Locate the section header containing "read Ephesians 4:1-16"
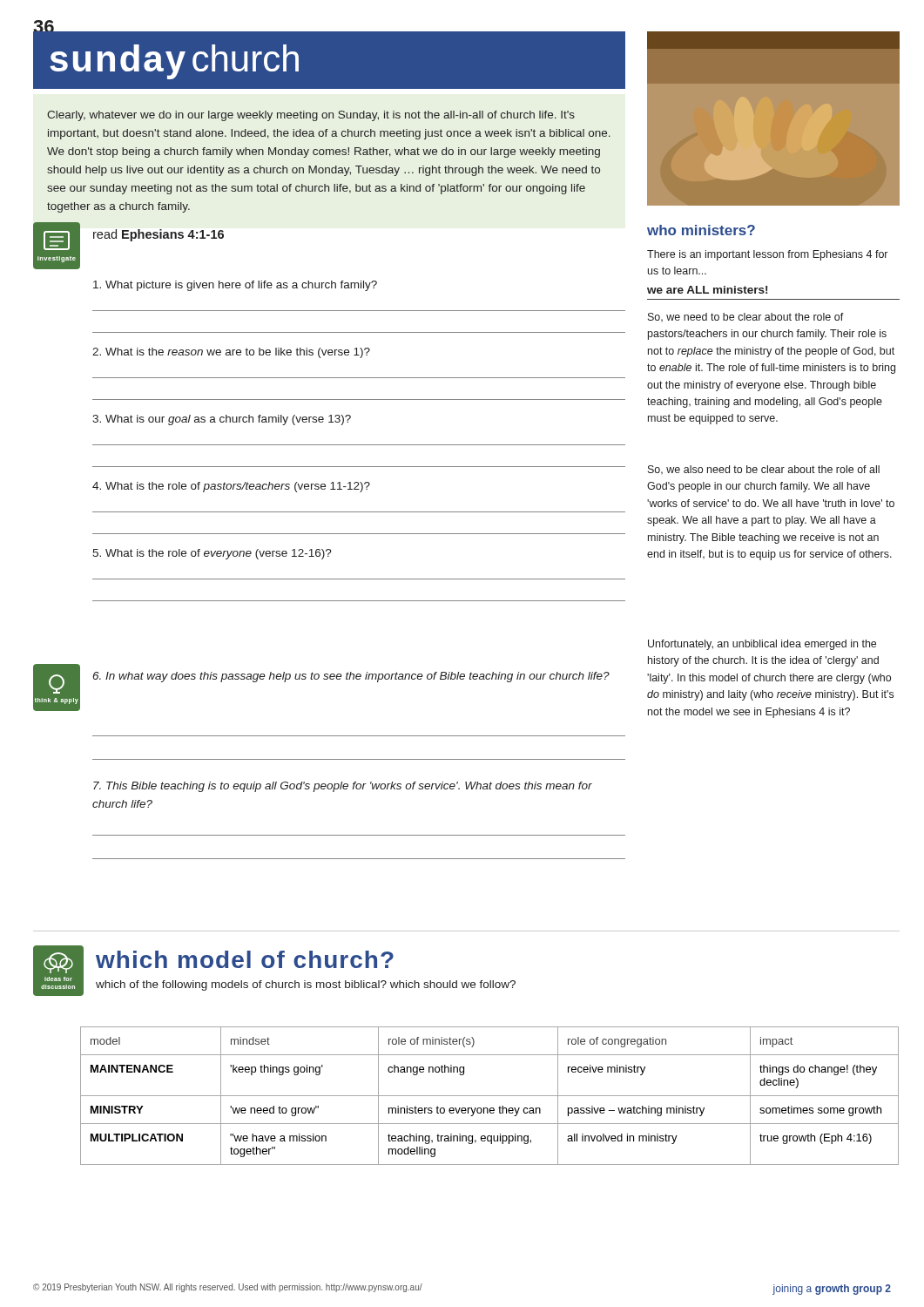The height and width of the screenshot is (1307, 924). point(158,234)
